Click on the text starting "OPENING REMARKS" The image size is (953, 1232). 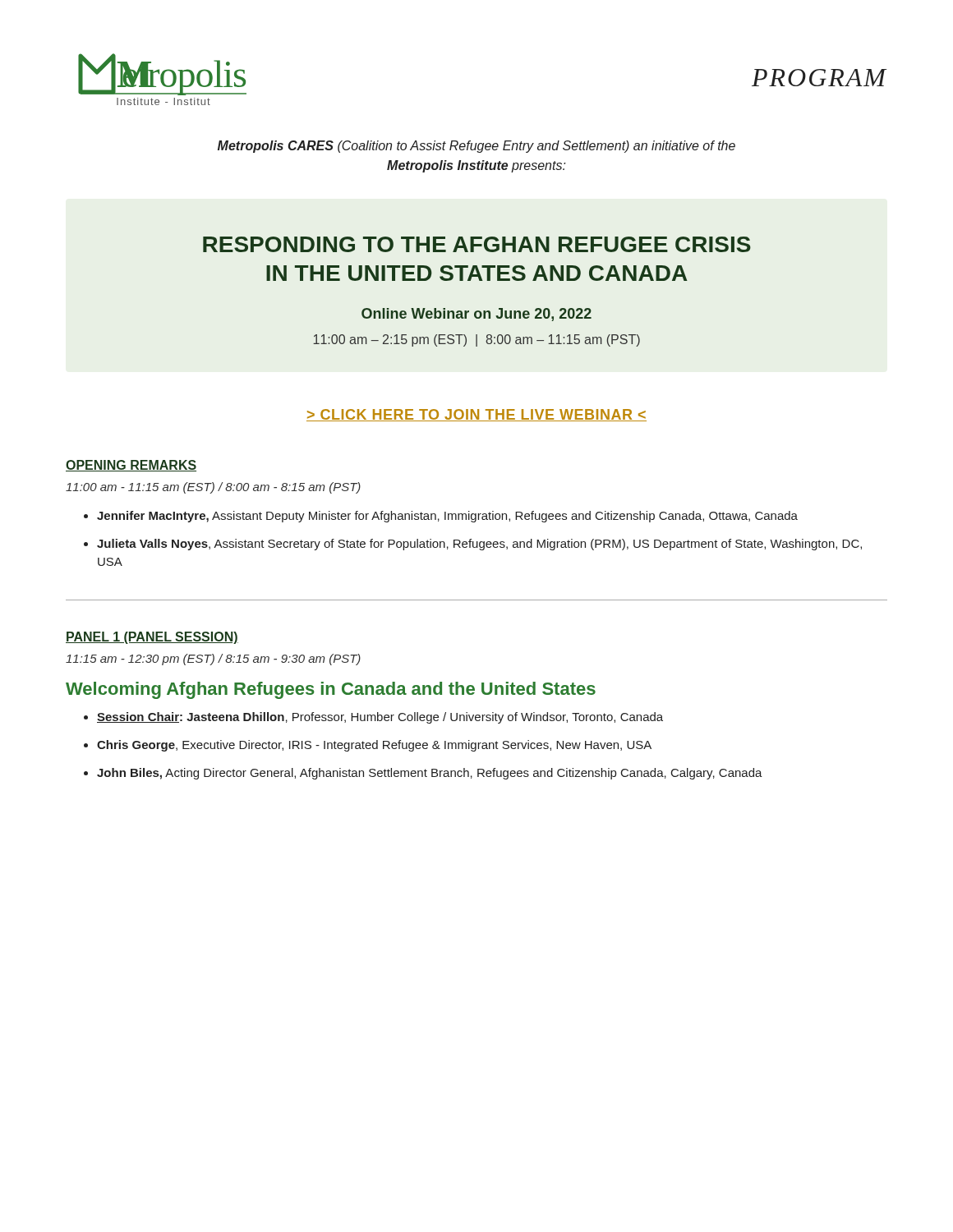pos(131,465)
